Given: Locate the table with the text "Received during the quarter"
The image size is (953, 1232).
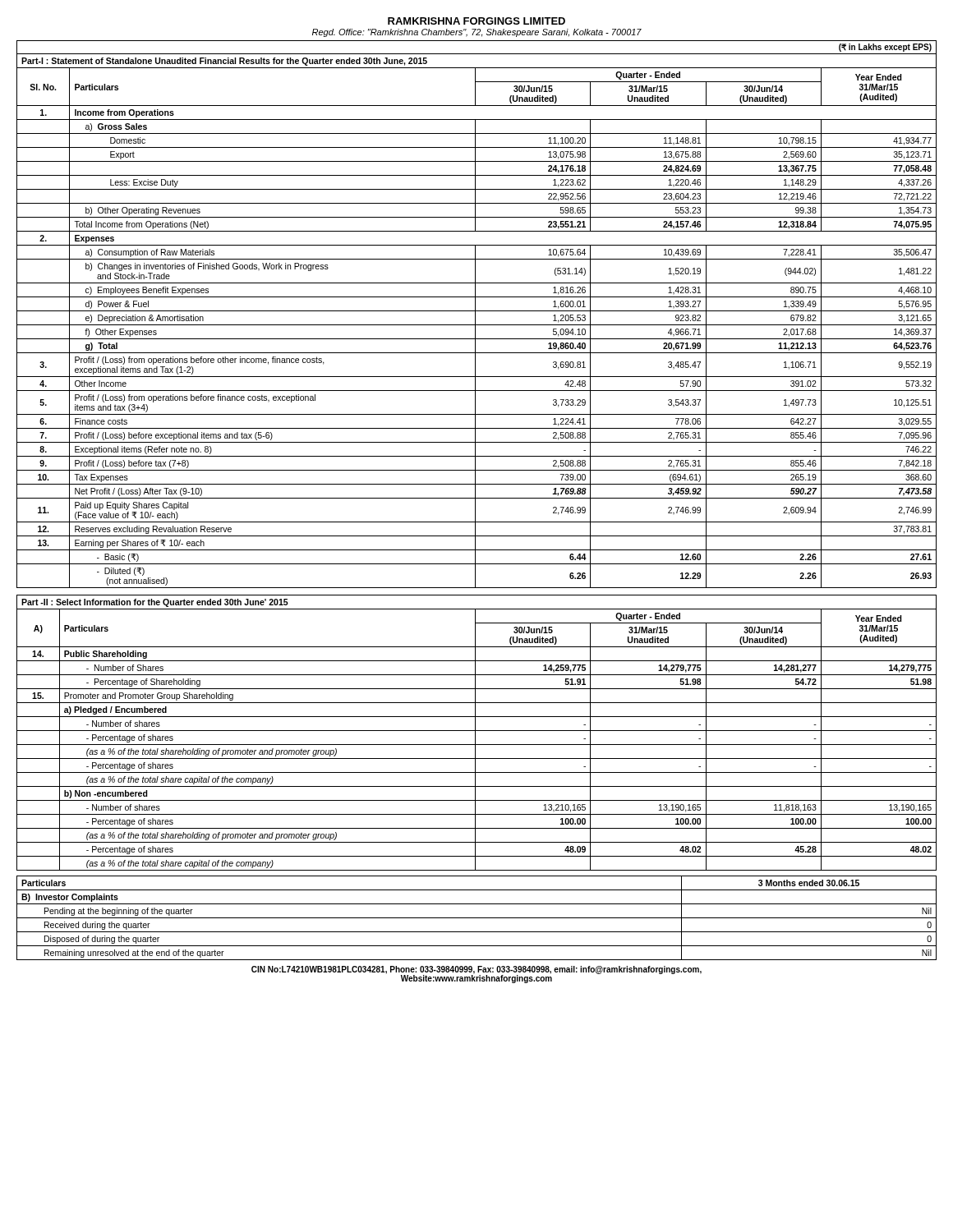Looking at the screenshot, I should click(x=476, y=918).
